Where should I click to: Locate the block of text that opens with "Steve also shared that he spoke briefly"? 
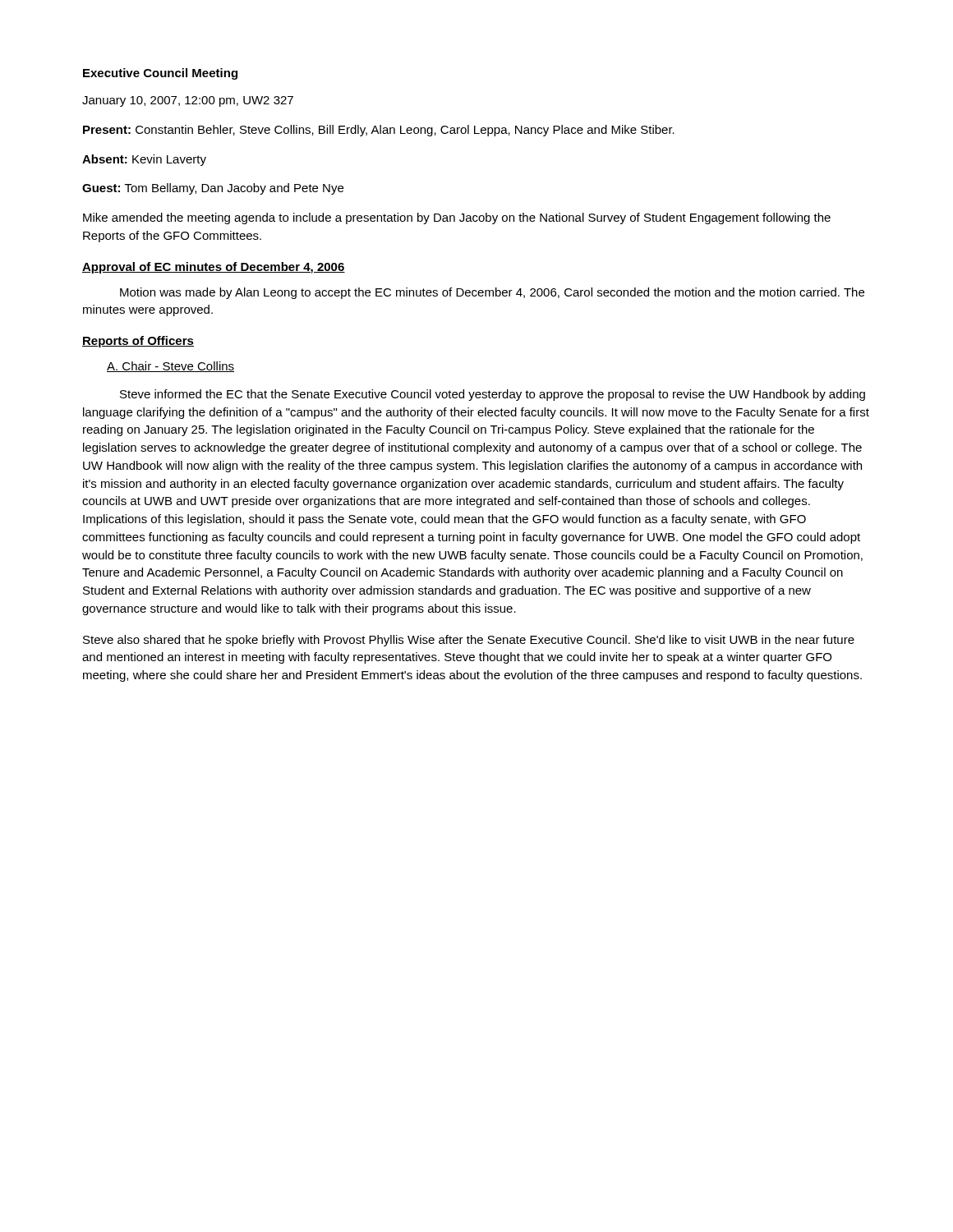(472, 657)
